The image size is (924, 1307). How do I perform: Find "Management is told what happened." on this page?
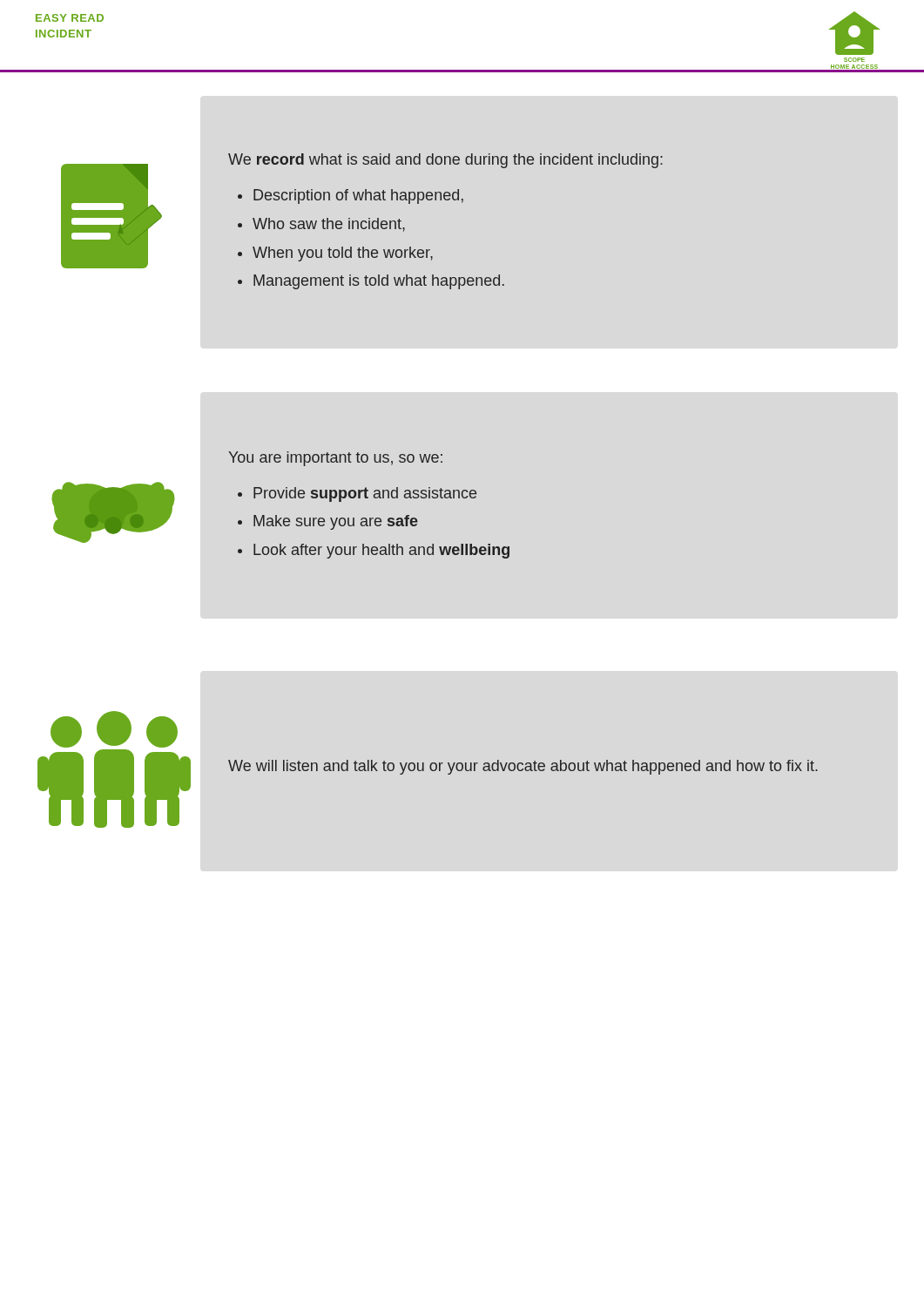[x=379, y=281]
